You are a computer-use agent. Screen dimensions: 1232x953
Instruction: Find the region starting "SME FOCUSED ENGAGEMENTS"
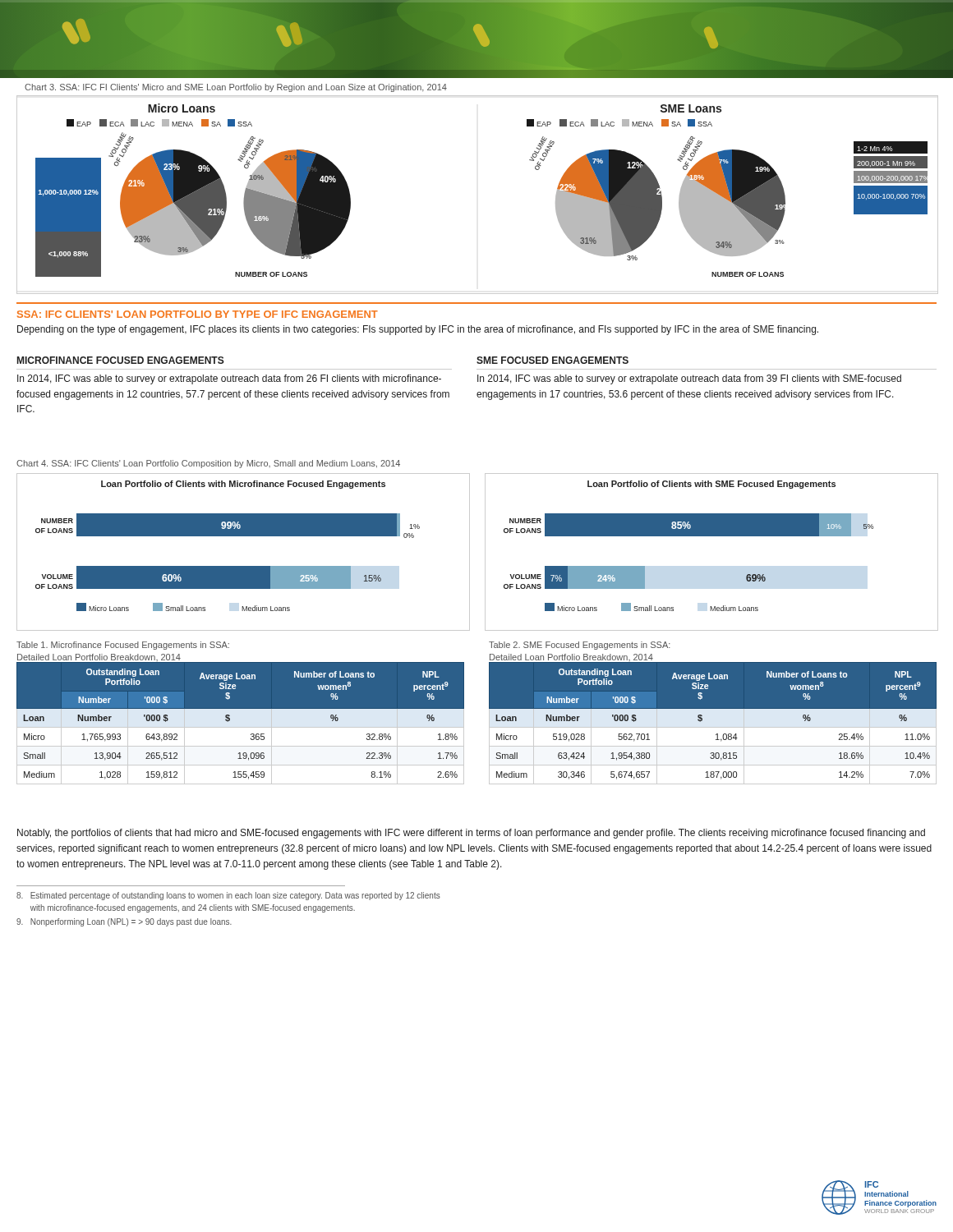[x=553, y=361]
